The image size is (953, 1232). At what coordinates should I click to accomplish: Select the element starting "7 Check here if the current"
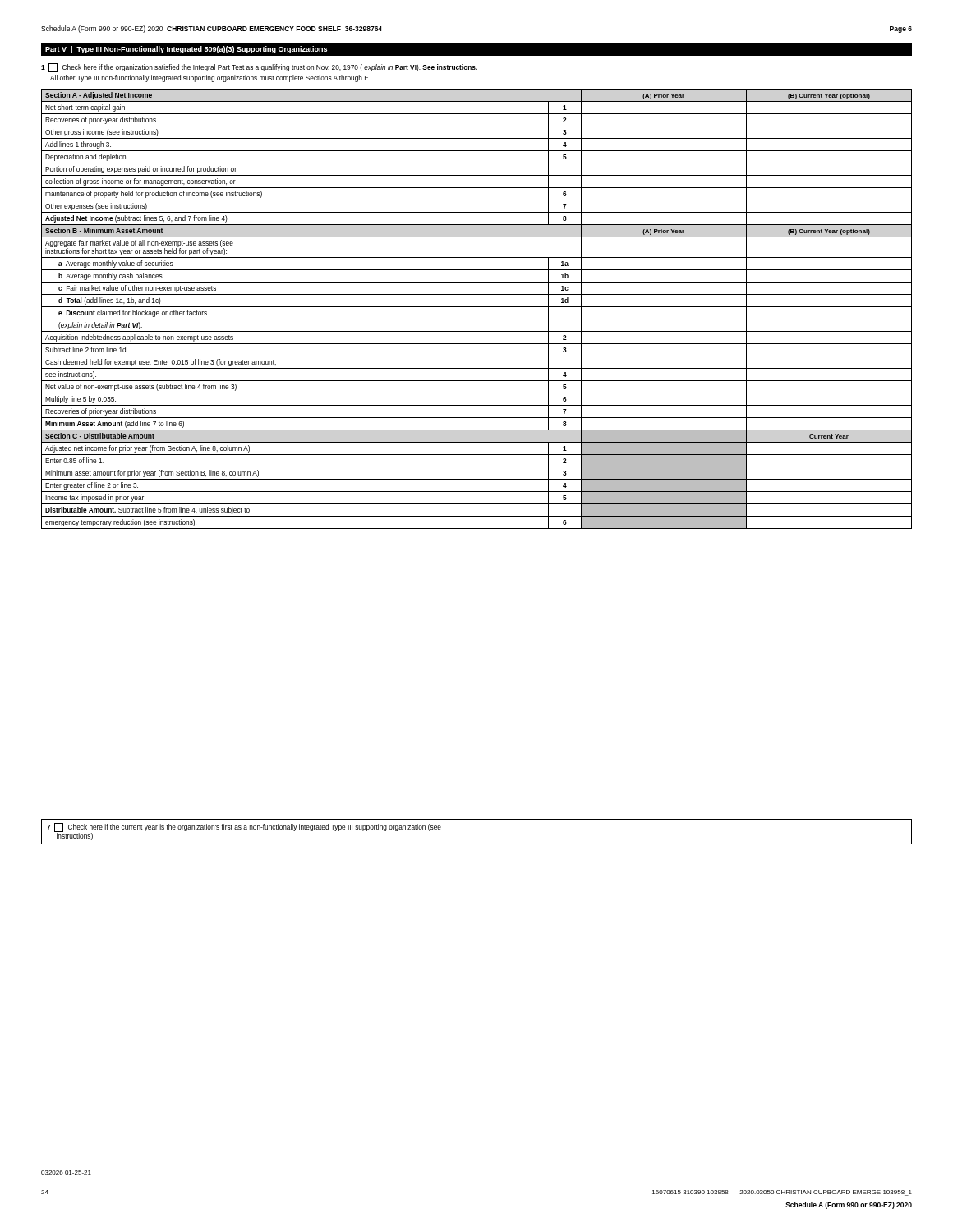coord(244,832)
